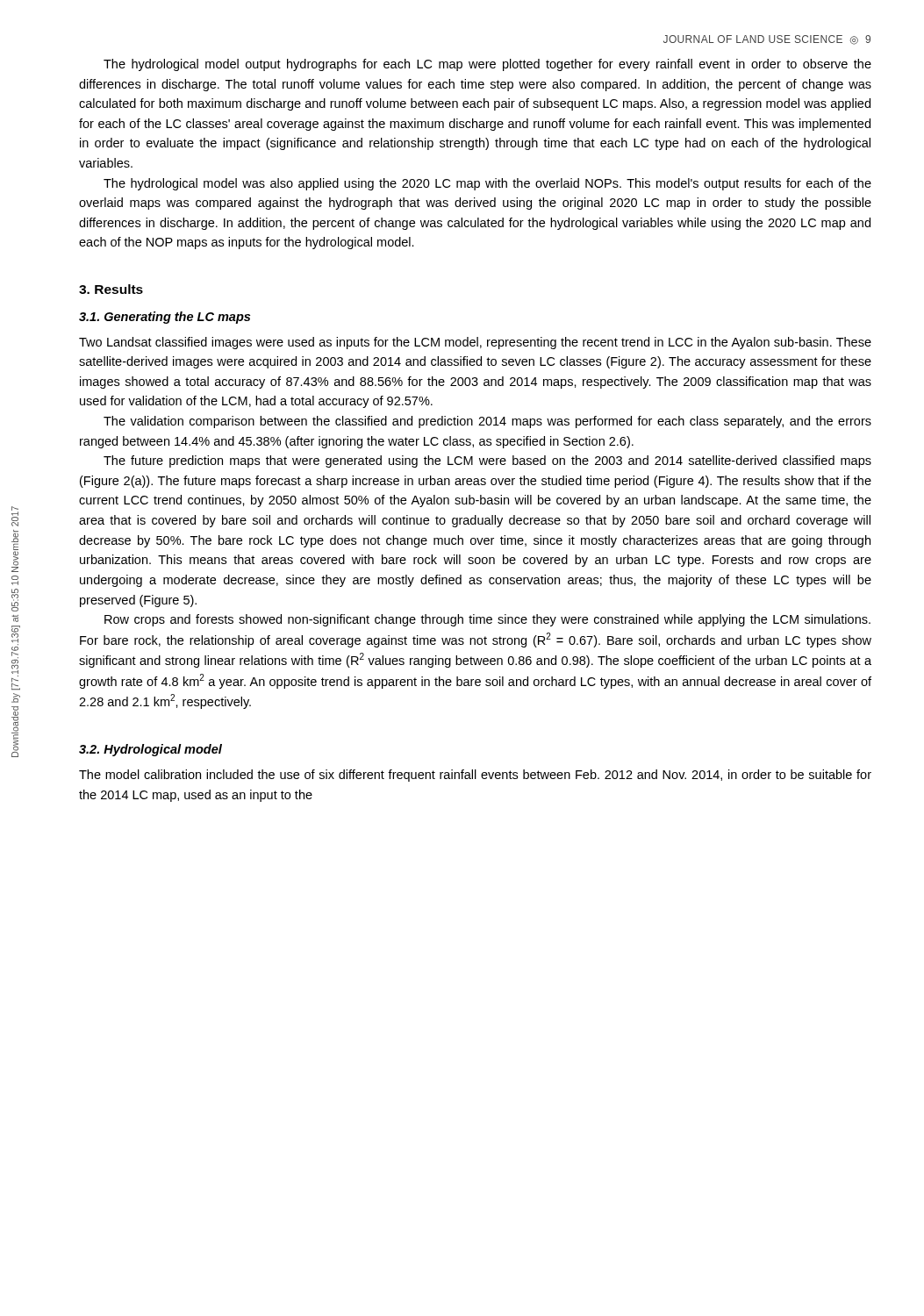The image size is (924, 1316).
Task: Select the region starting "3.2. Hydrological model"
Action: tap(150, 750)
